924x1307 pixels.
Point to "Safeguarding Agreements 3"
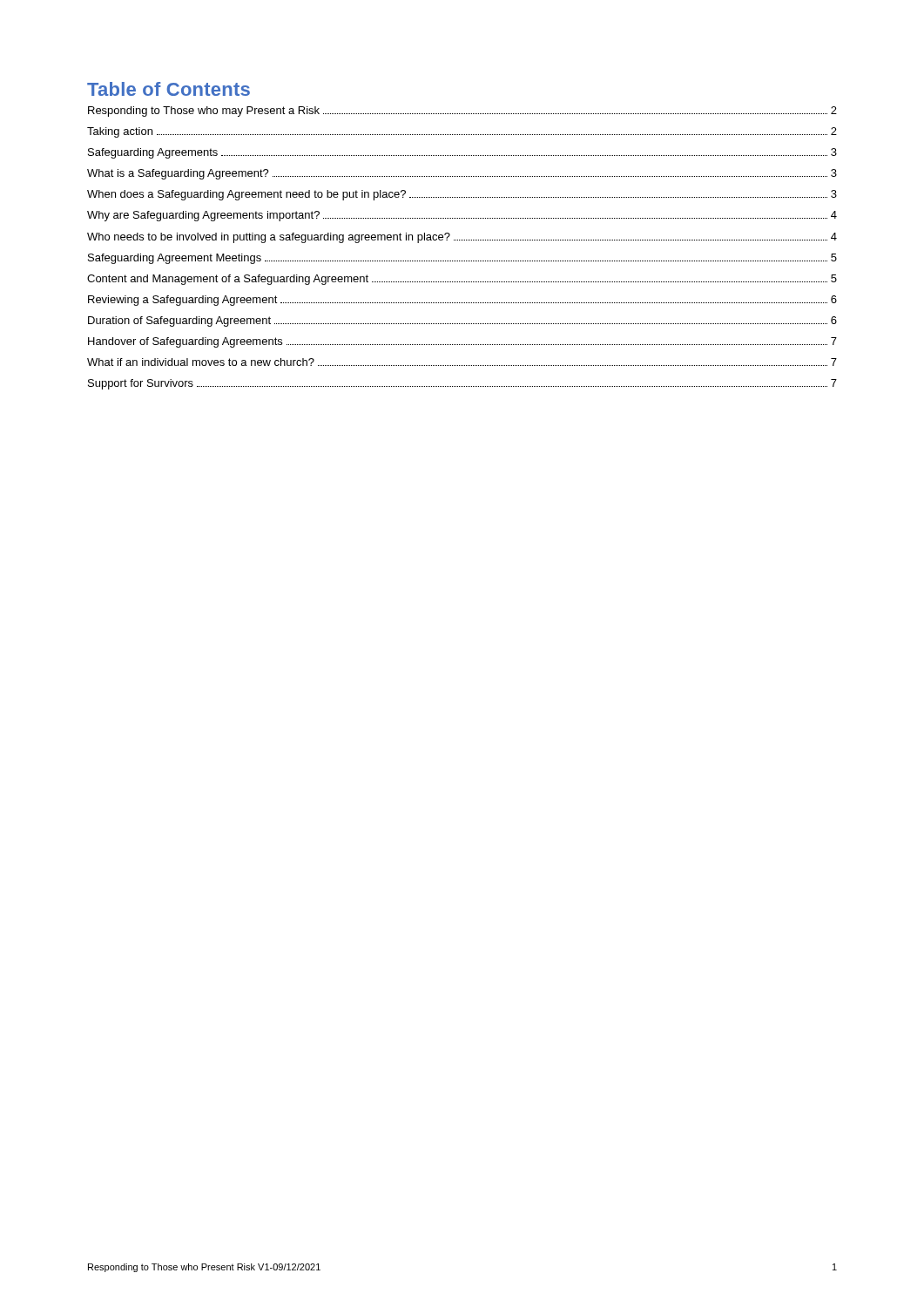coord(462,153)
